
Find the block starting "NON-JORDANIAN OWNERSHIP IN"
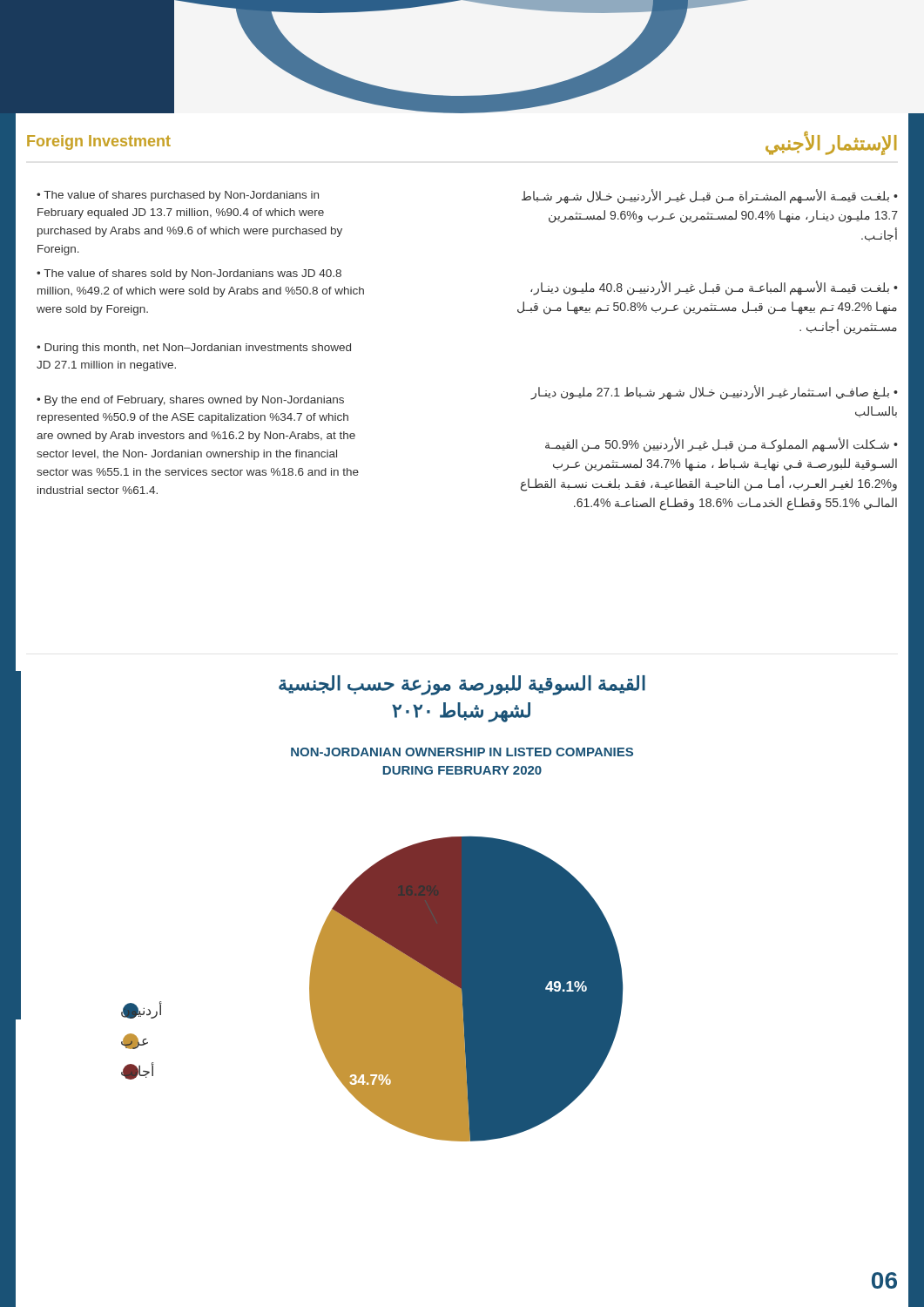(x=462, y=761)
